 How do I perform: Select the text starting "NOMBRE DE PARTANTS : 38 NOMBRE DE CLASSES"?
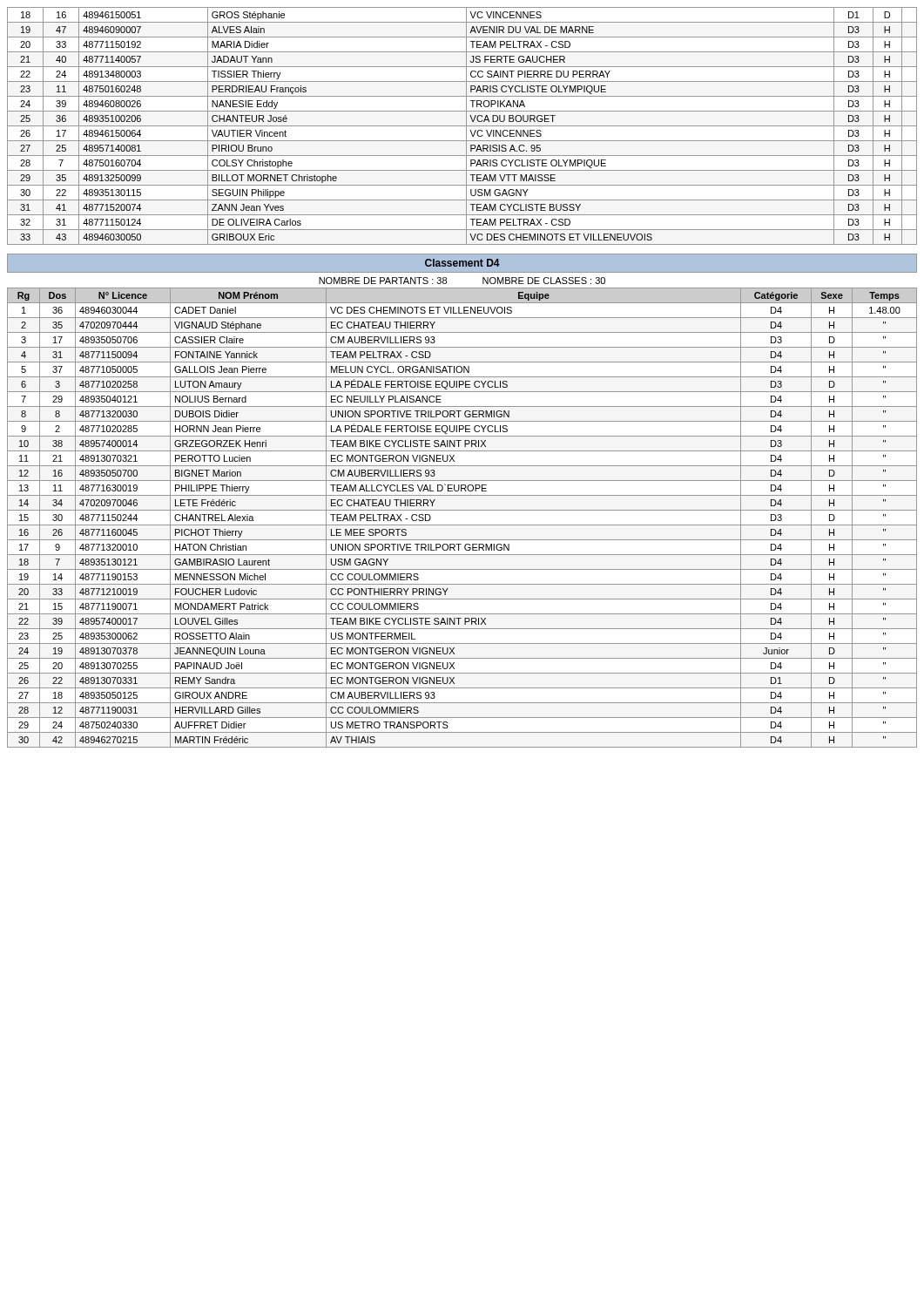(x=462, y=281)
